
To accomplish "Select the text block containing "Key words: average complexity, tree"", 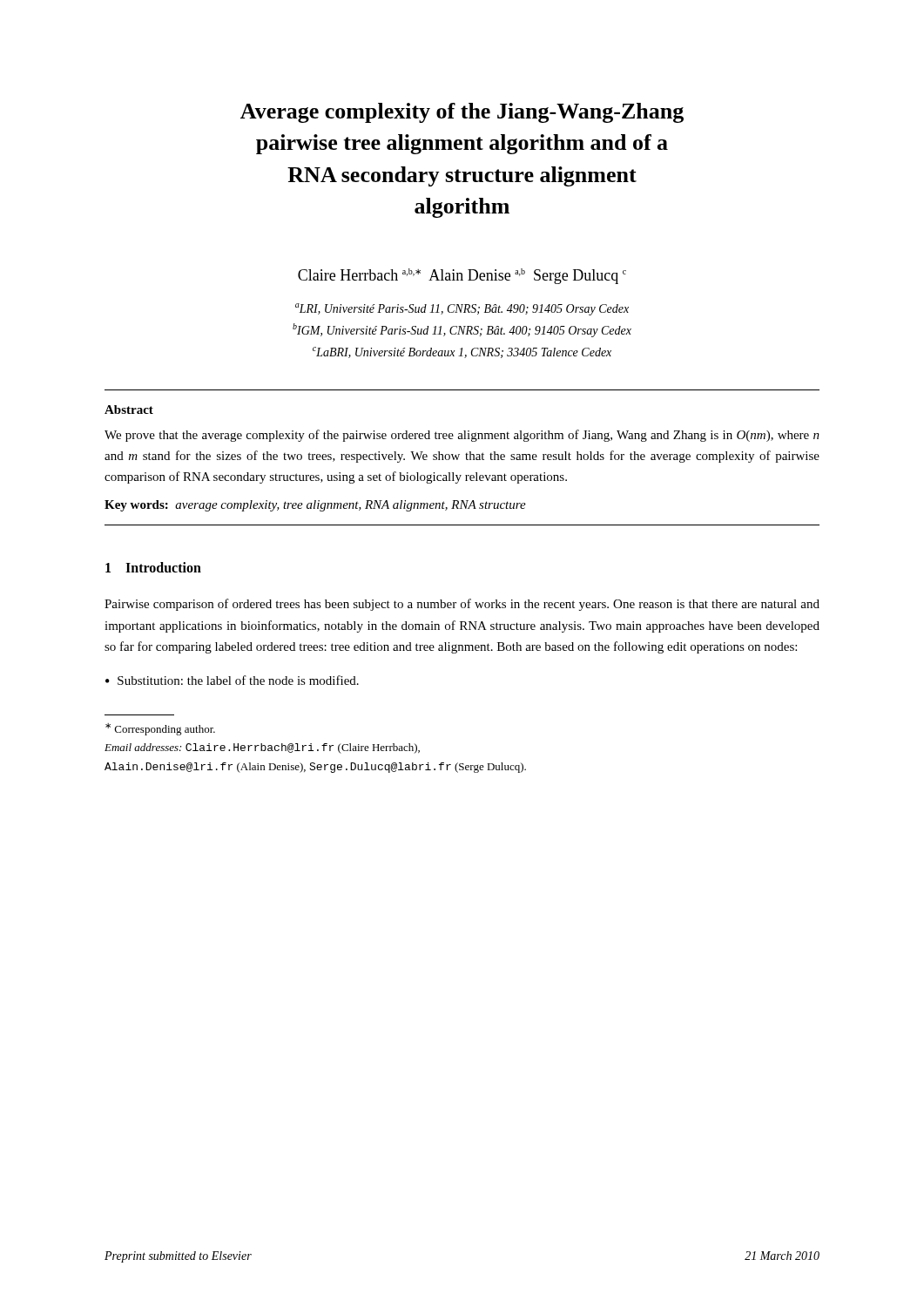I will pyautogui.click(x=315, y=504).
